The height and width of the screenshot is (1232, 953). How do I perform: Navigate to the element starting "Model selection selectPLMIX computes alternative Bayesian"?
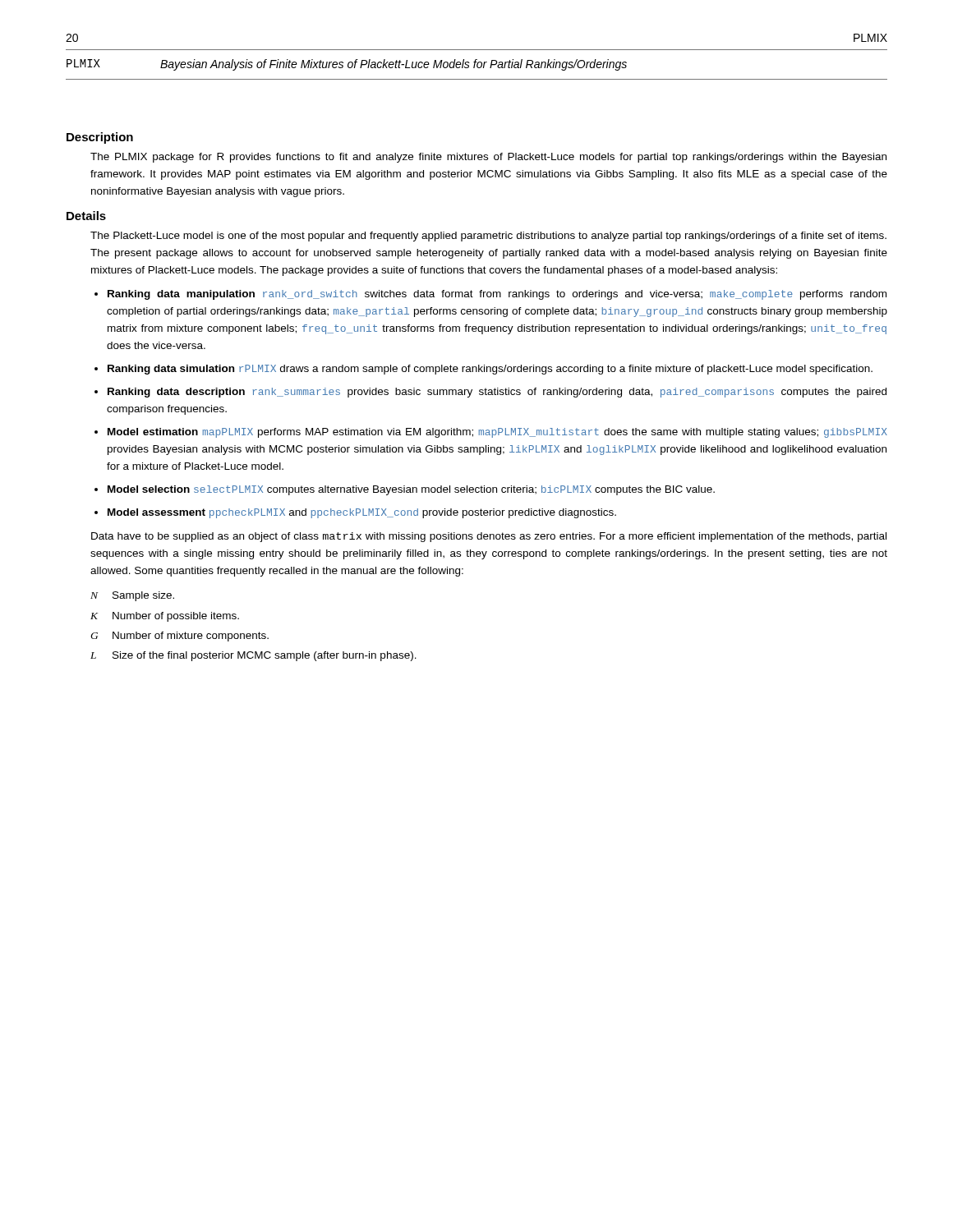[411, 490]
